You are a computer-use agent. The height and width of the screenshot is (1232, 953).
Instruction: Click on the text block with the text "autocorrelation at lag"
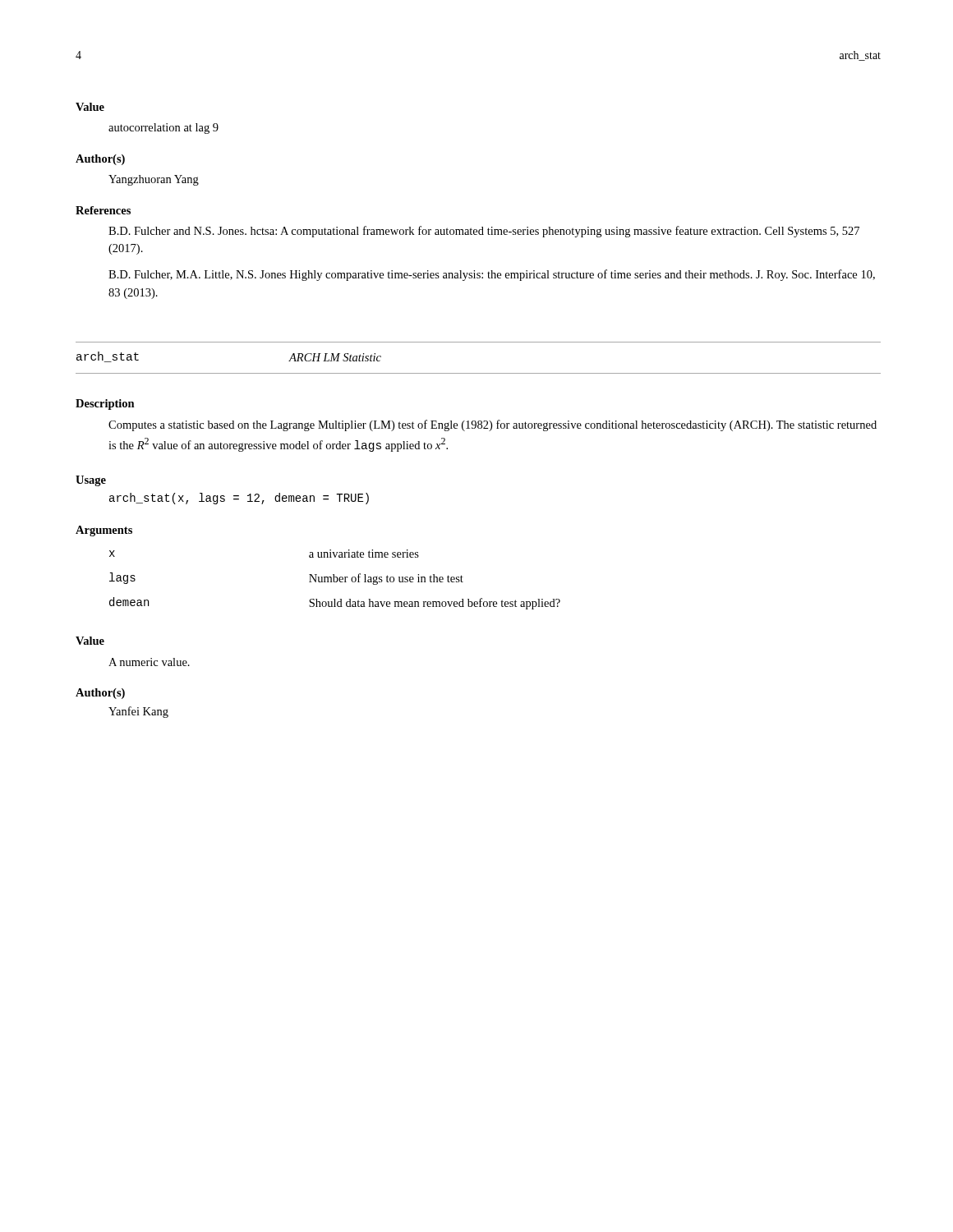(164, 127)
